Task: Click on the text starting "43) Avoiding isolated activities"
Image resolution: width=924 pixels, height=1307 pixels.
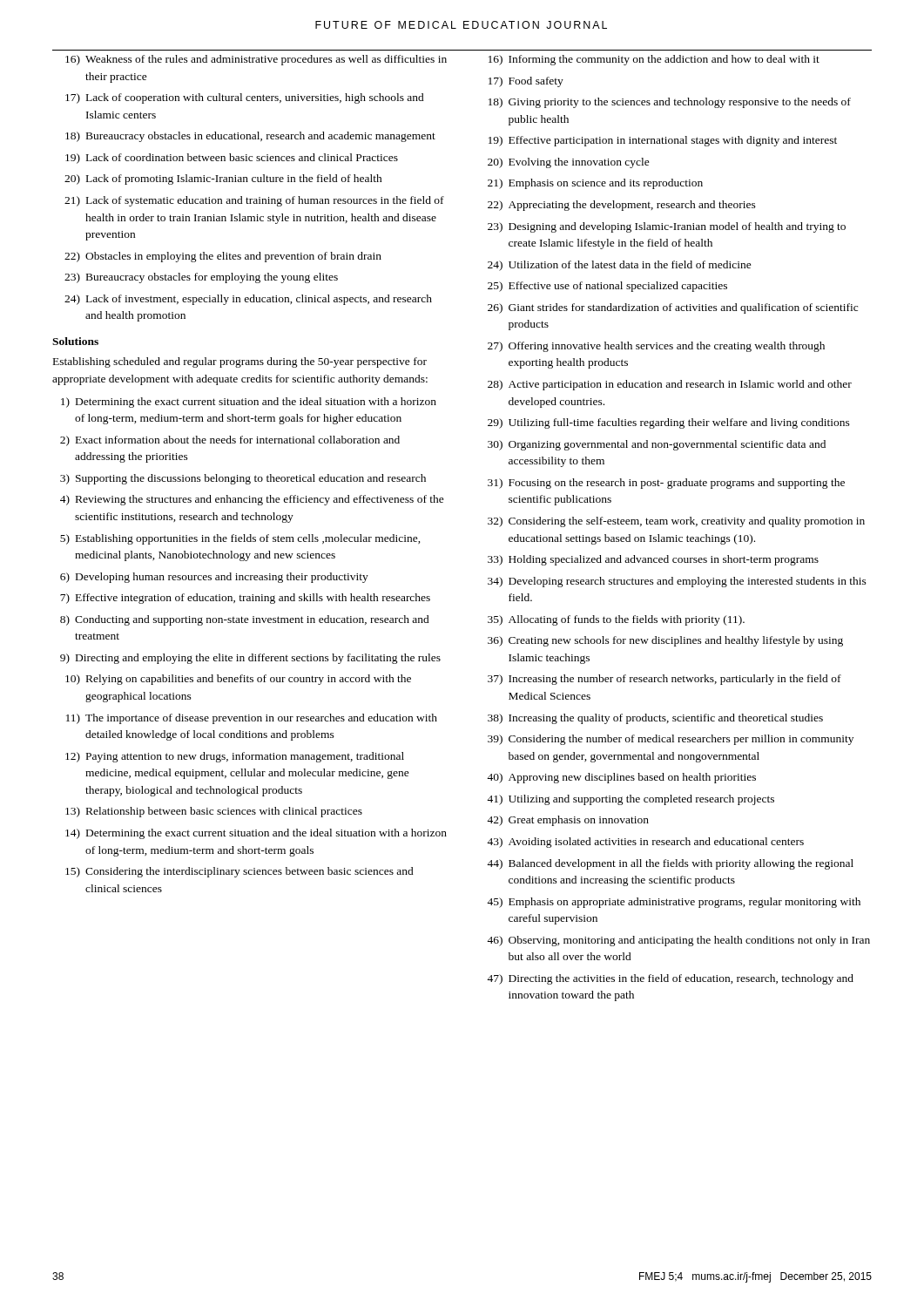Action: point(673,841)
